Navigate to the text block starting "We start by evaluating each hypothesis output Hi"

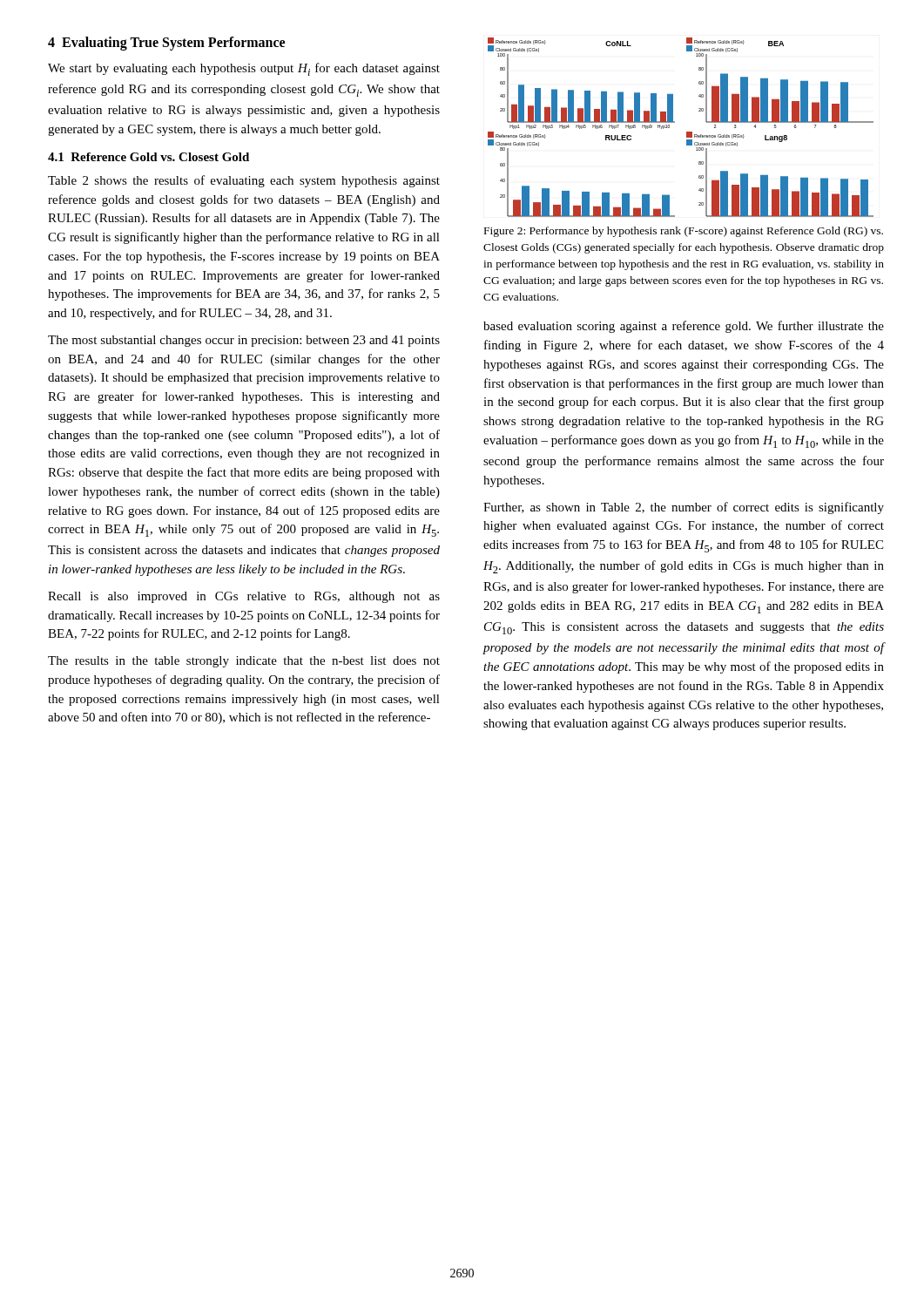point(244,99)
